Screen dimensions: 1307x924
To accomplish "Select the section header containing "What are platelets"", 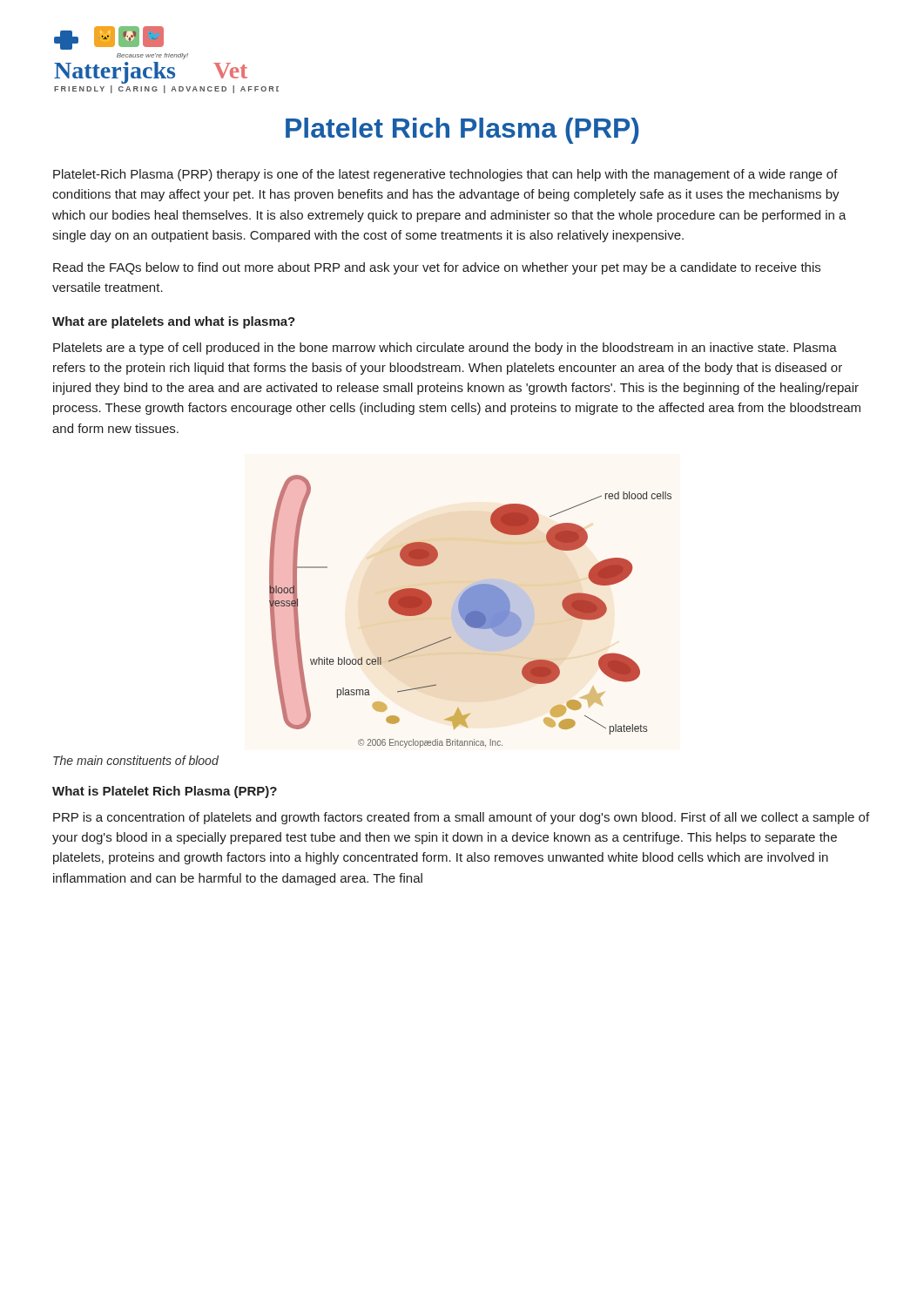I will (x=174, y=321).
